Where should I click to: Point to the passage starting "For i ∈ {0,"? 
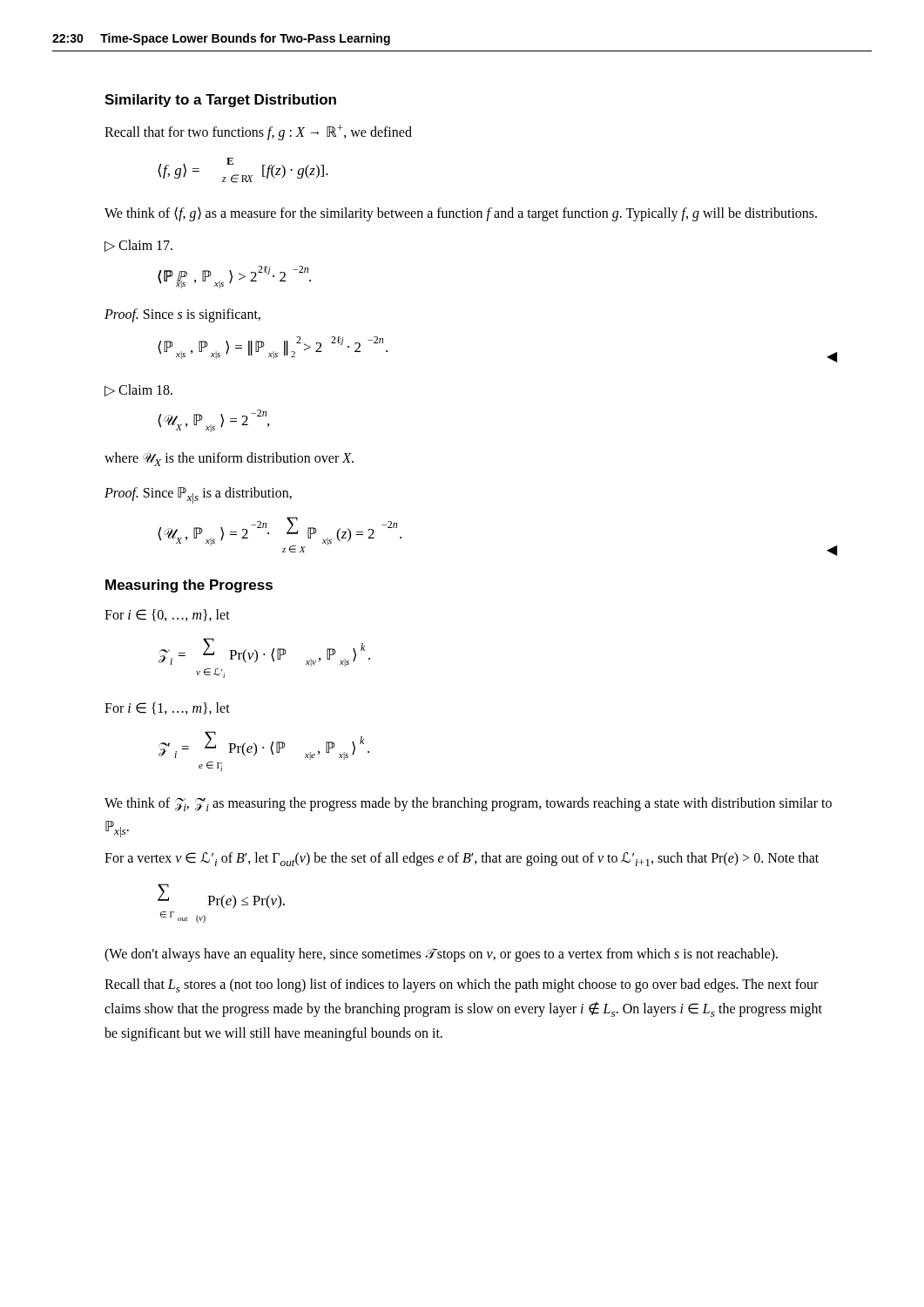tap(167, 615)
